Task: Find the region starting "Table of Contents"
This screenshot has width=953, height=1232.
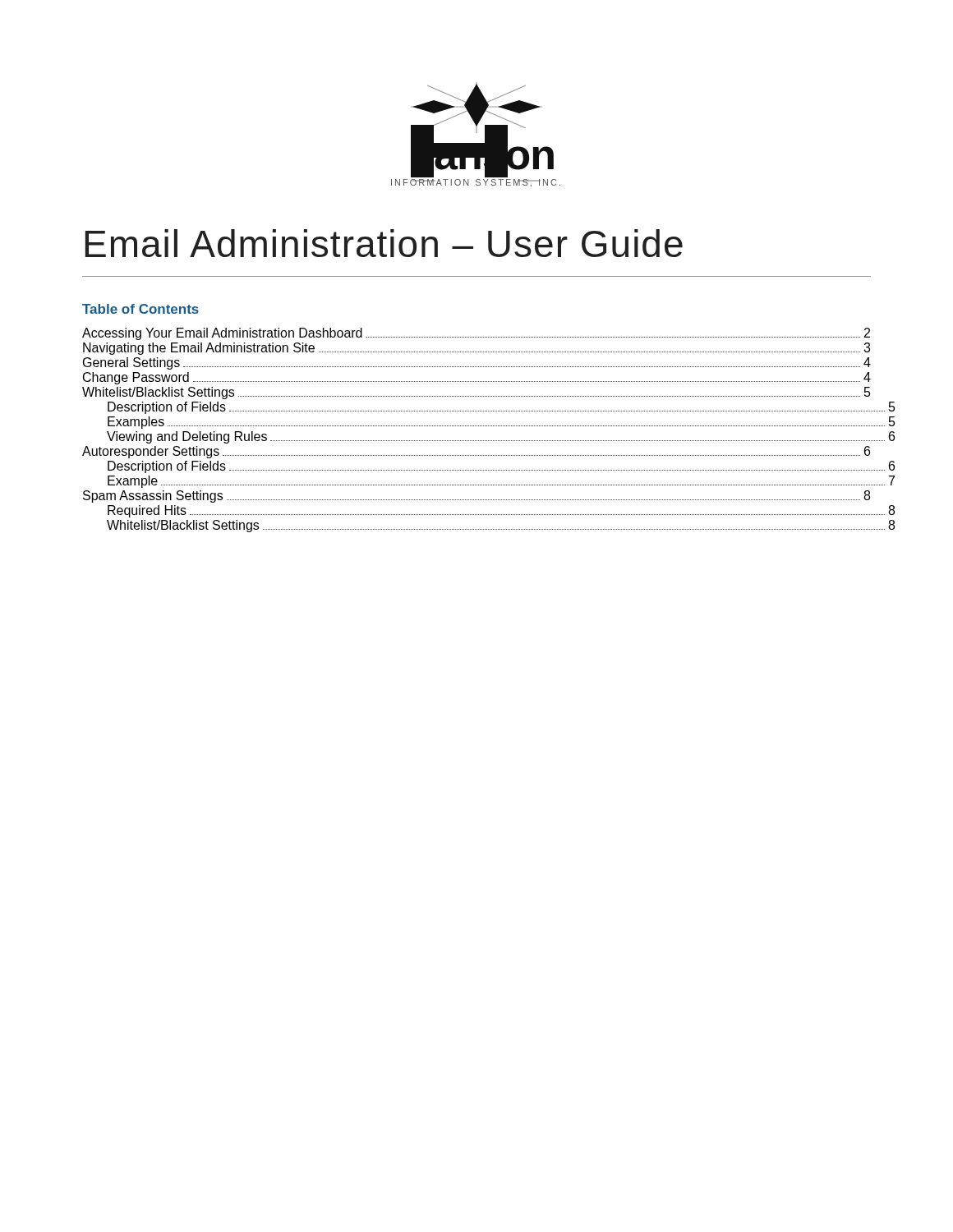Action: point(140,309)
